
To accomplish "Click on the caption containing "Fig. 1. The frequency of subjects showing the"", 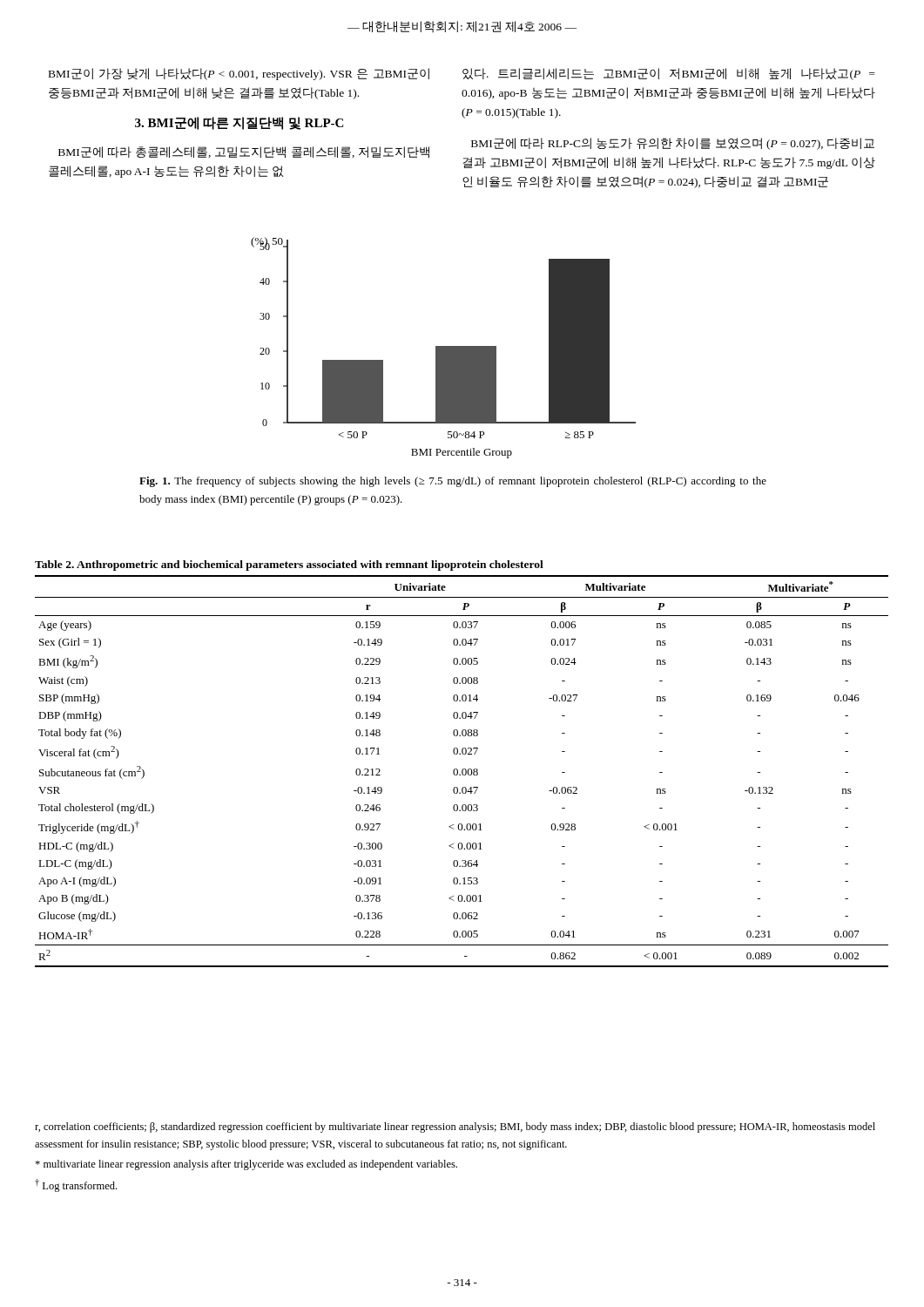I will (x=453, y=490).
